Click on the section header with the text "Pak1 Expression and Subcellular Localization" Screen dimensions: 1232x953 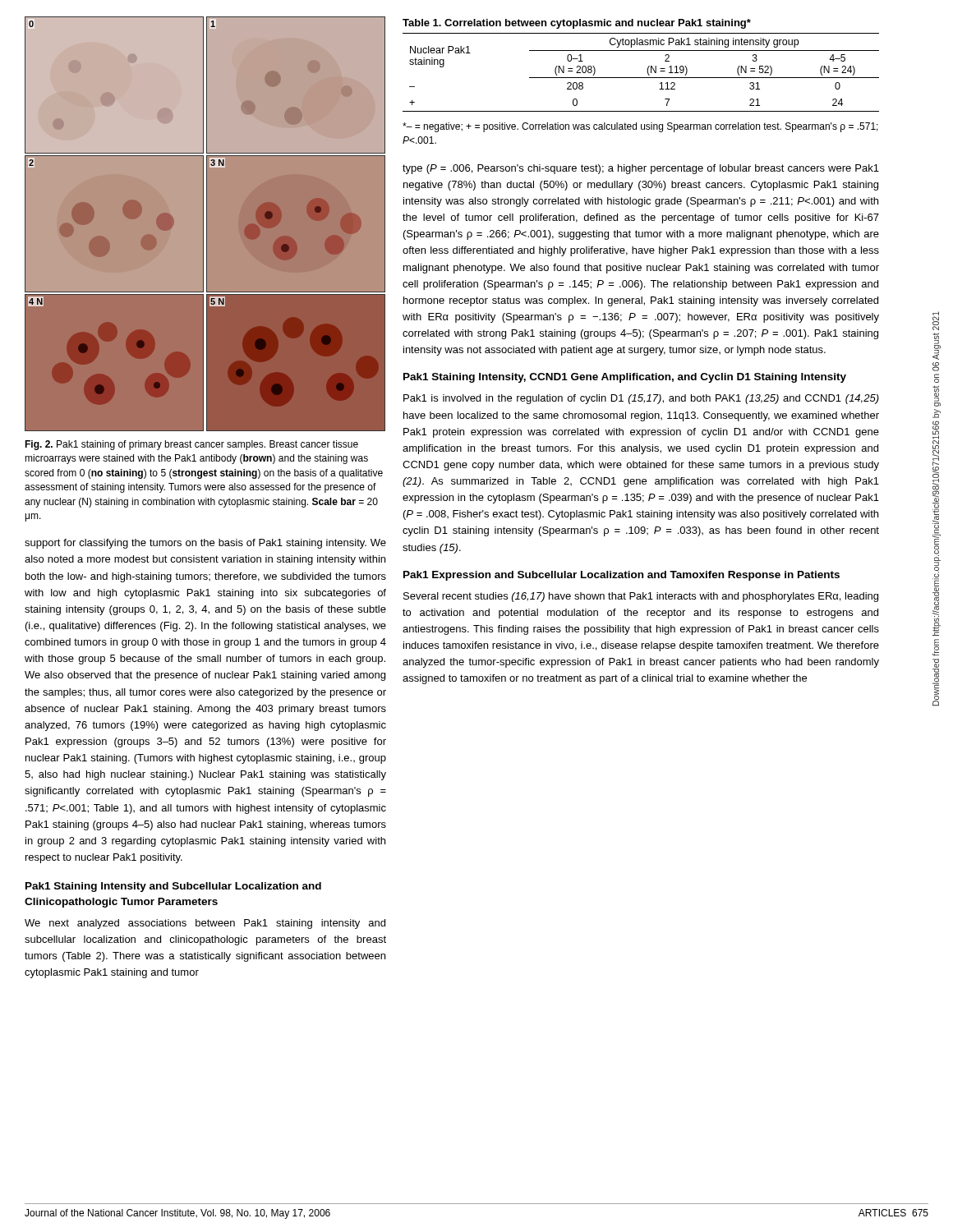[x=621, y=574]
